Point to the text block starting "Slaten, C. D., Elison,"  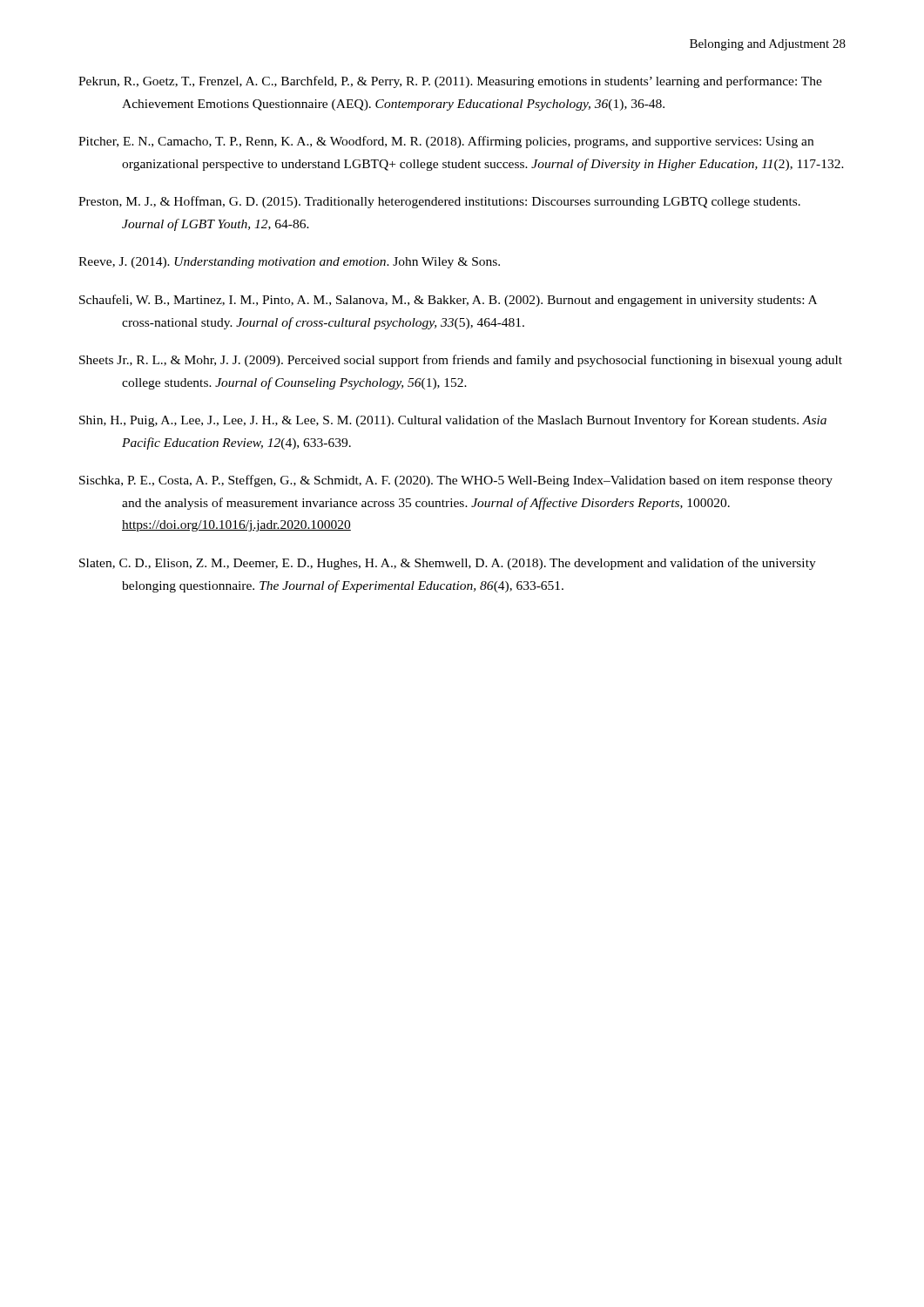447,574
